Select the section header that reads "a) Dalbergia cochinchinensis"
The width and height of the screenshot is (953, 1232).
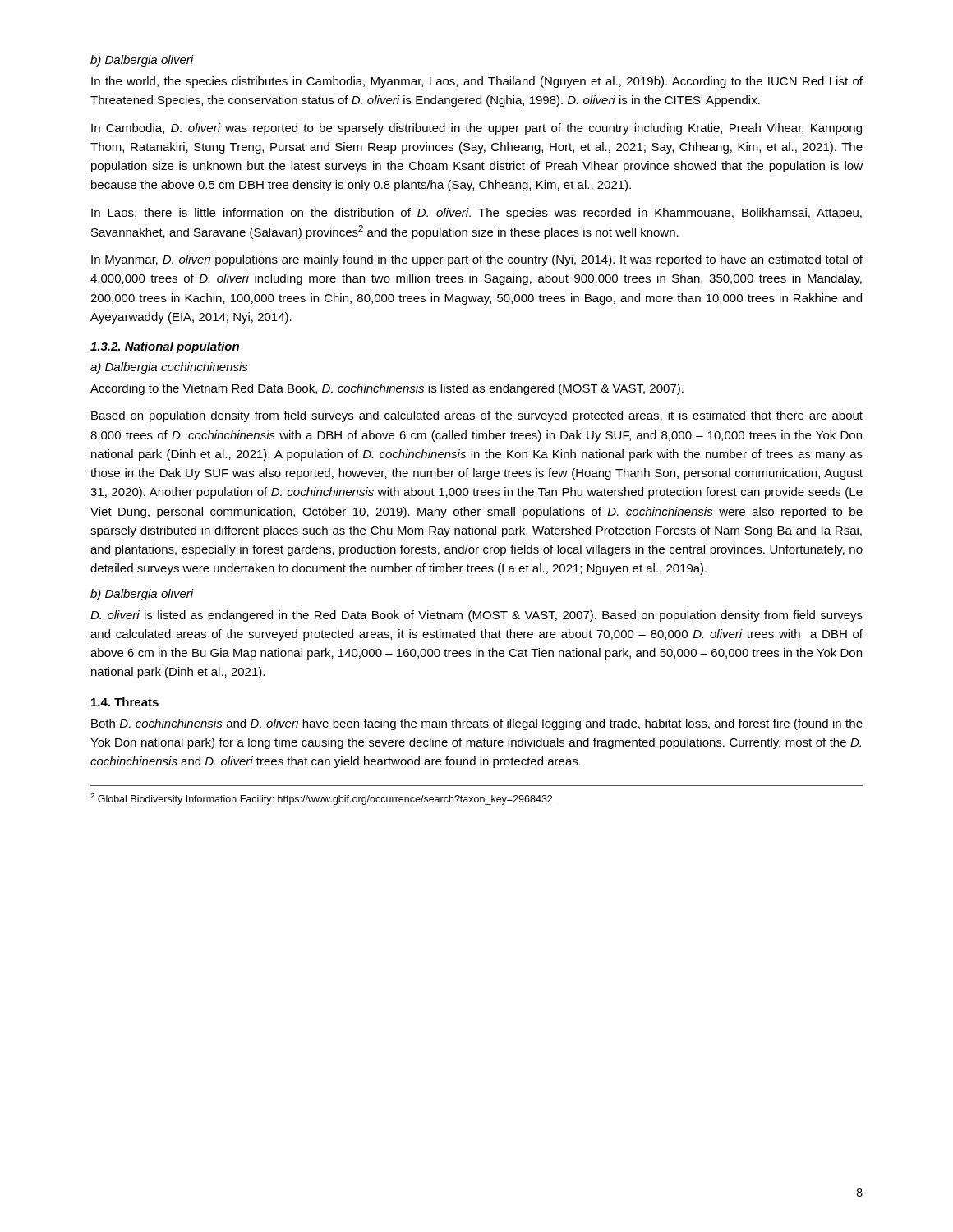pos(169,367)
